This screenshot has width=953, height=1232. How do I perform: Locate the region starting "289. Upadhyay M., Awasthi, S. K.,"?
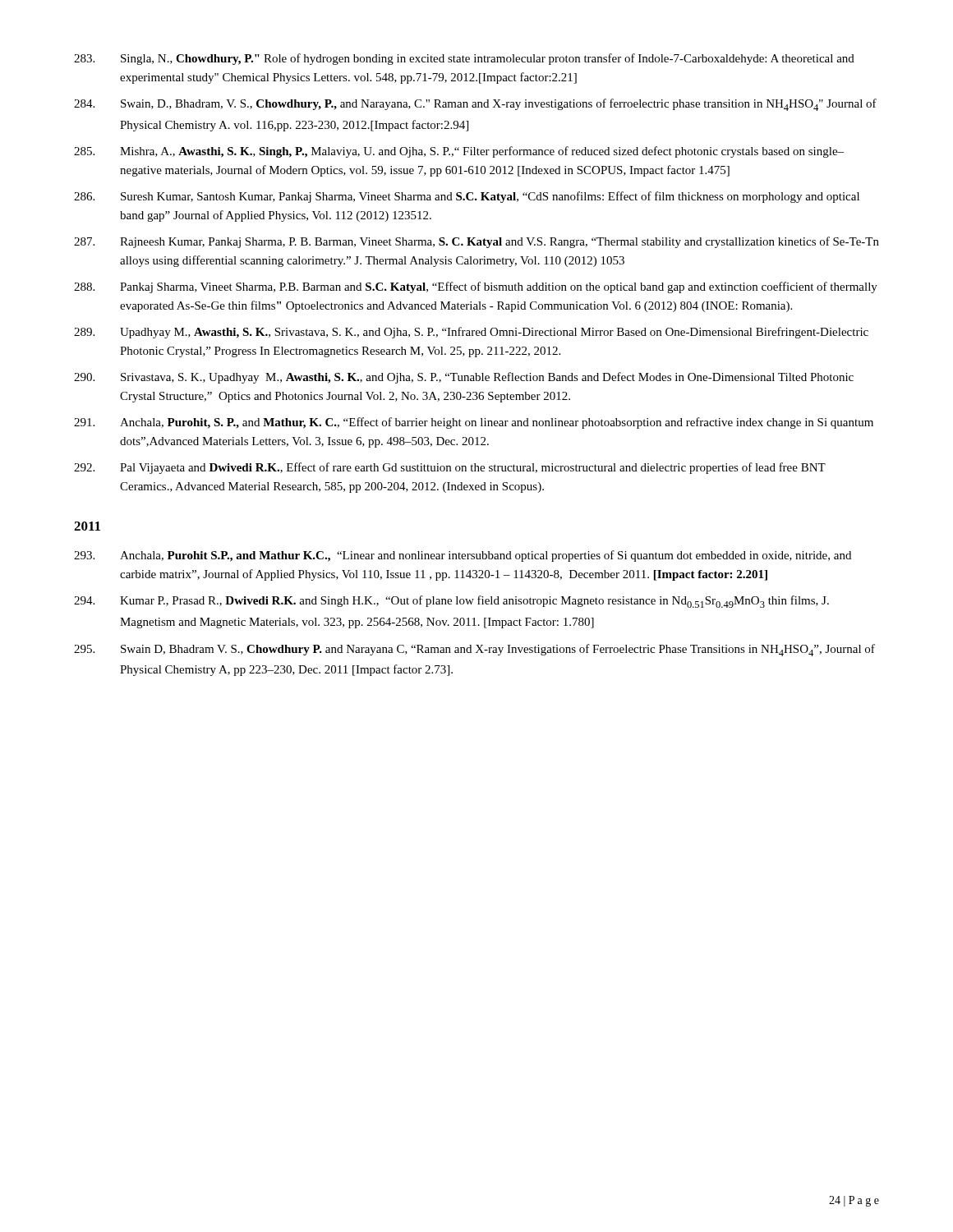pos(476,342)
